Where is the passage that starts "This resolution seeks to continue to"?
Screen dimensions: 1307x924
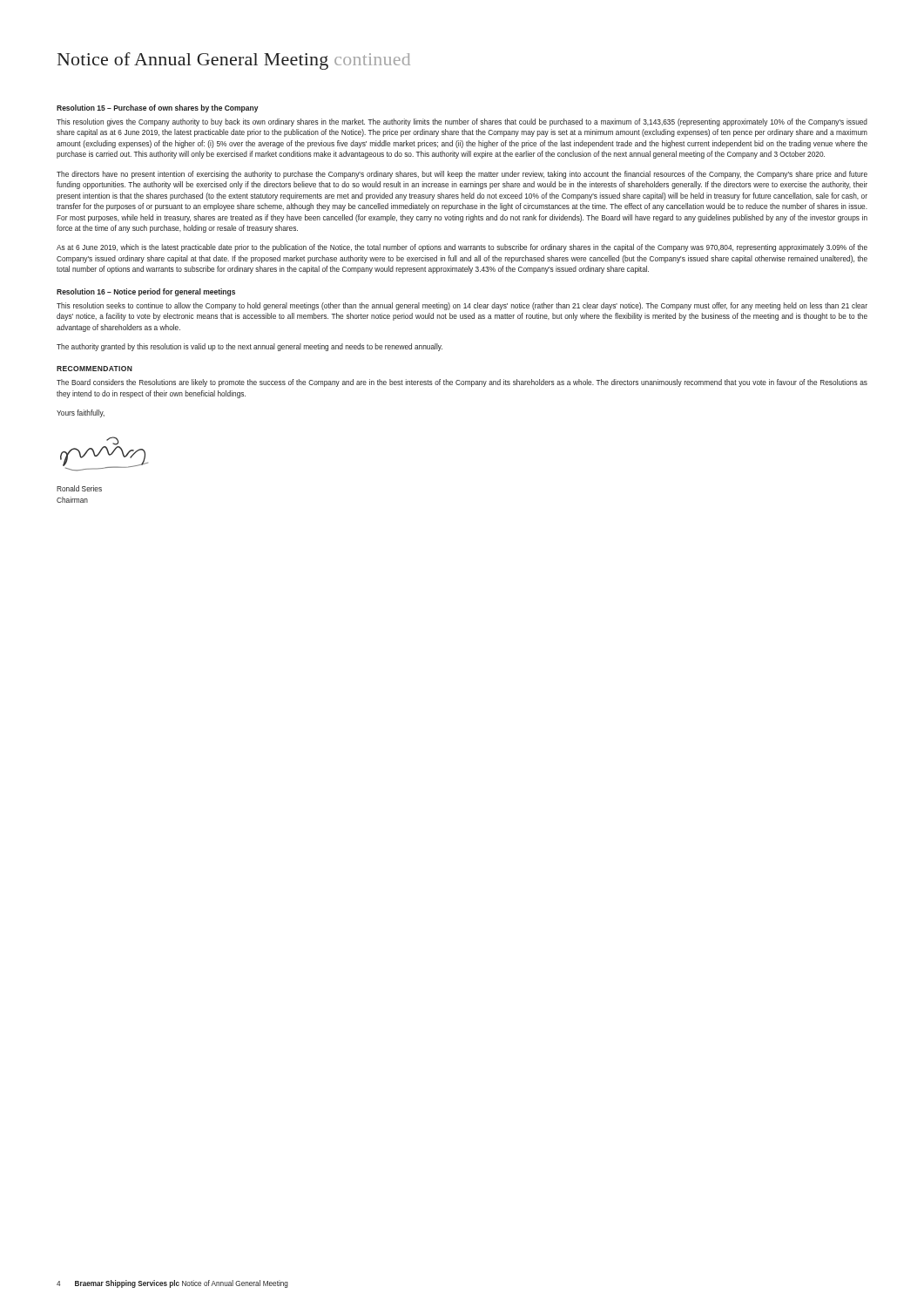pyautogui.click(x=462, y=316)
